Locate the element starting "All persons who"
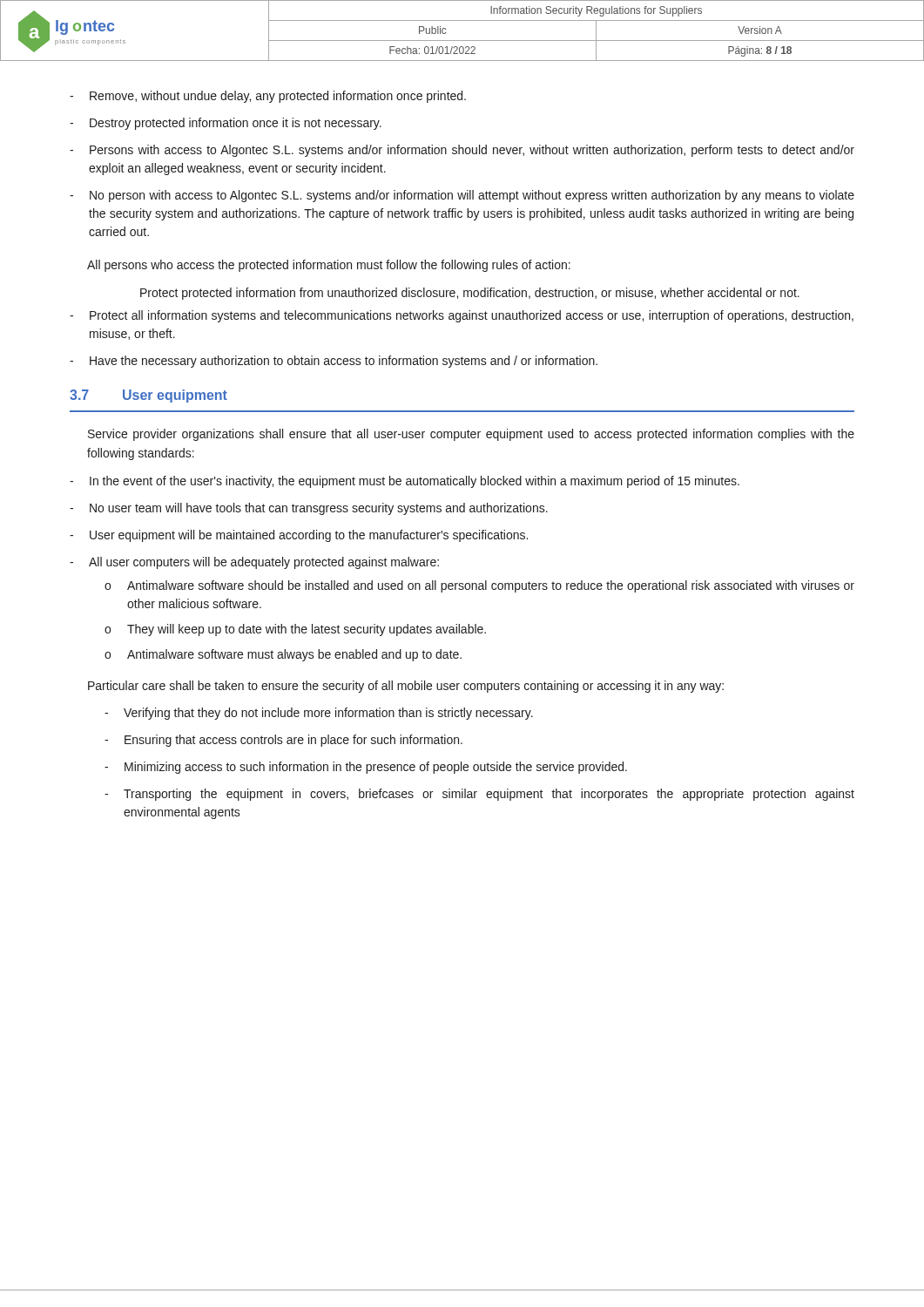924x1307 pixels. [x=329, y=265]
